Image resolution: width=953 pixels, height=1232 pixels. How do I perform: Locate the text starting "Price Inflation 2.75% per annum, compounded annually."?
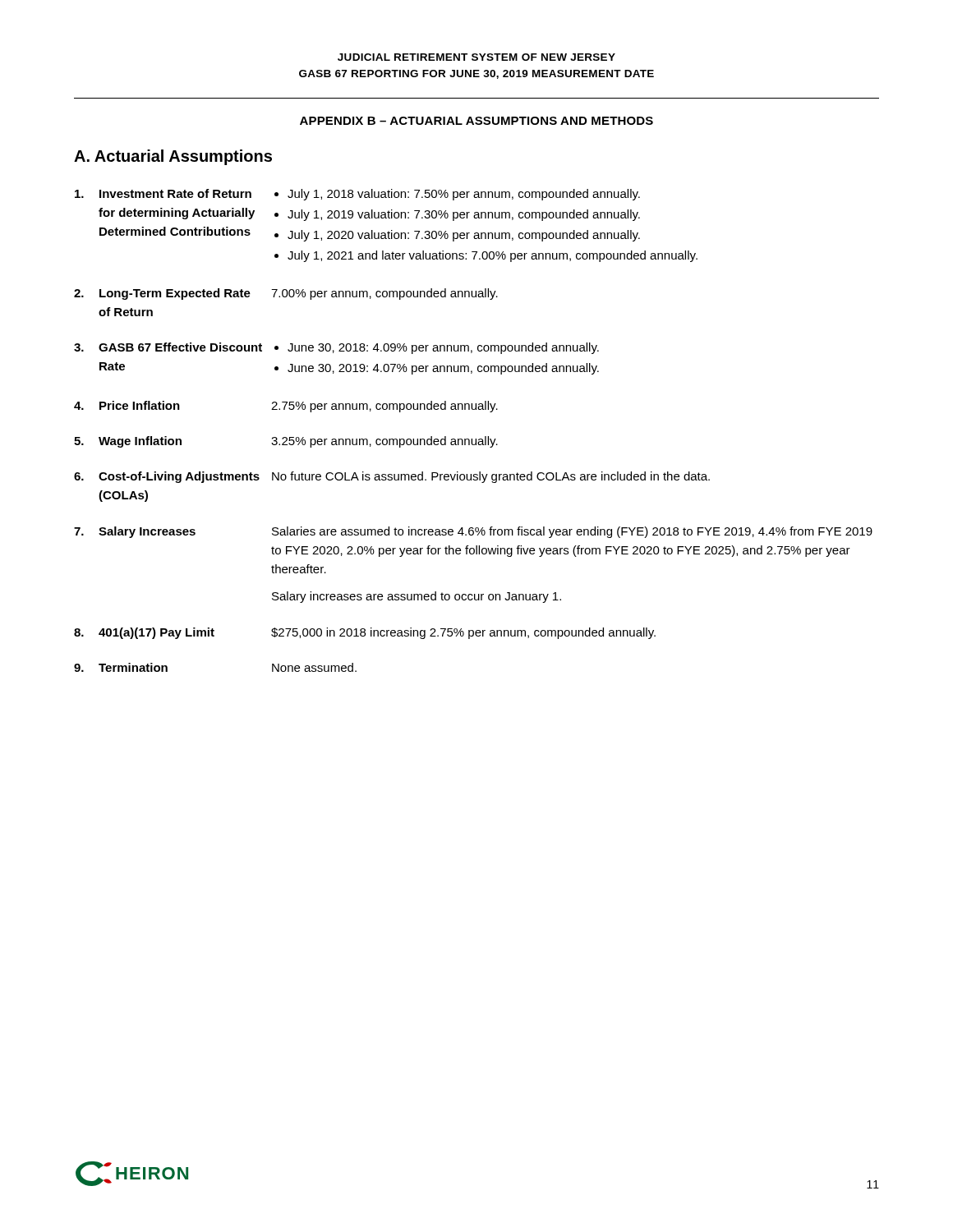476,405
